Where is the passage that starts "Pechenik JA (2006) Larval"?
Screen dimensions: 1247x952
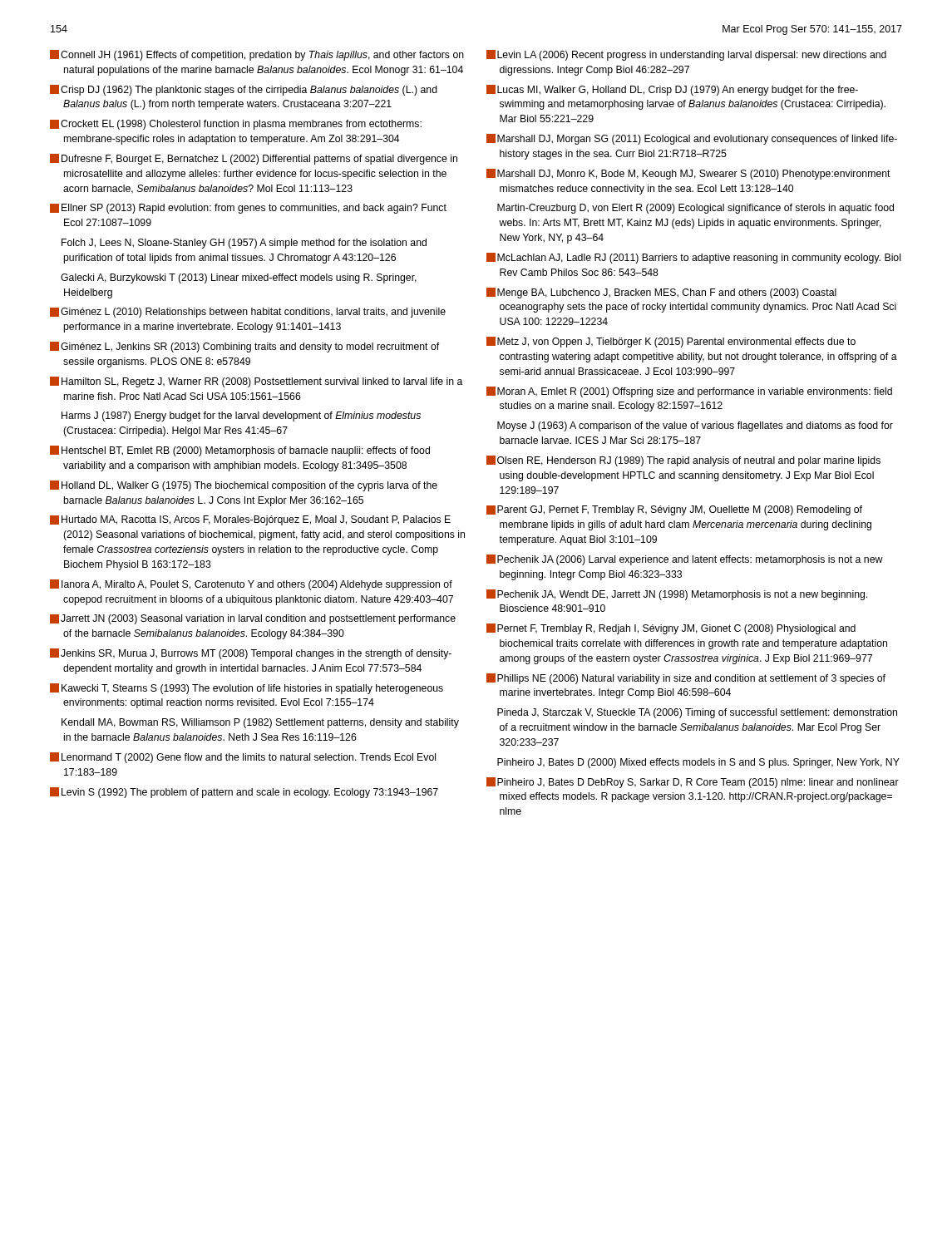(x=684, y=567)
